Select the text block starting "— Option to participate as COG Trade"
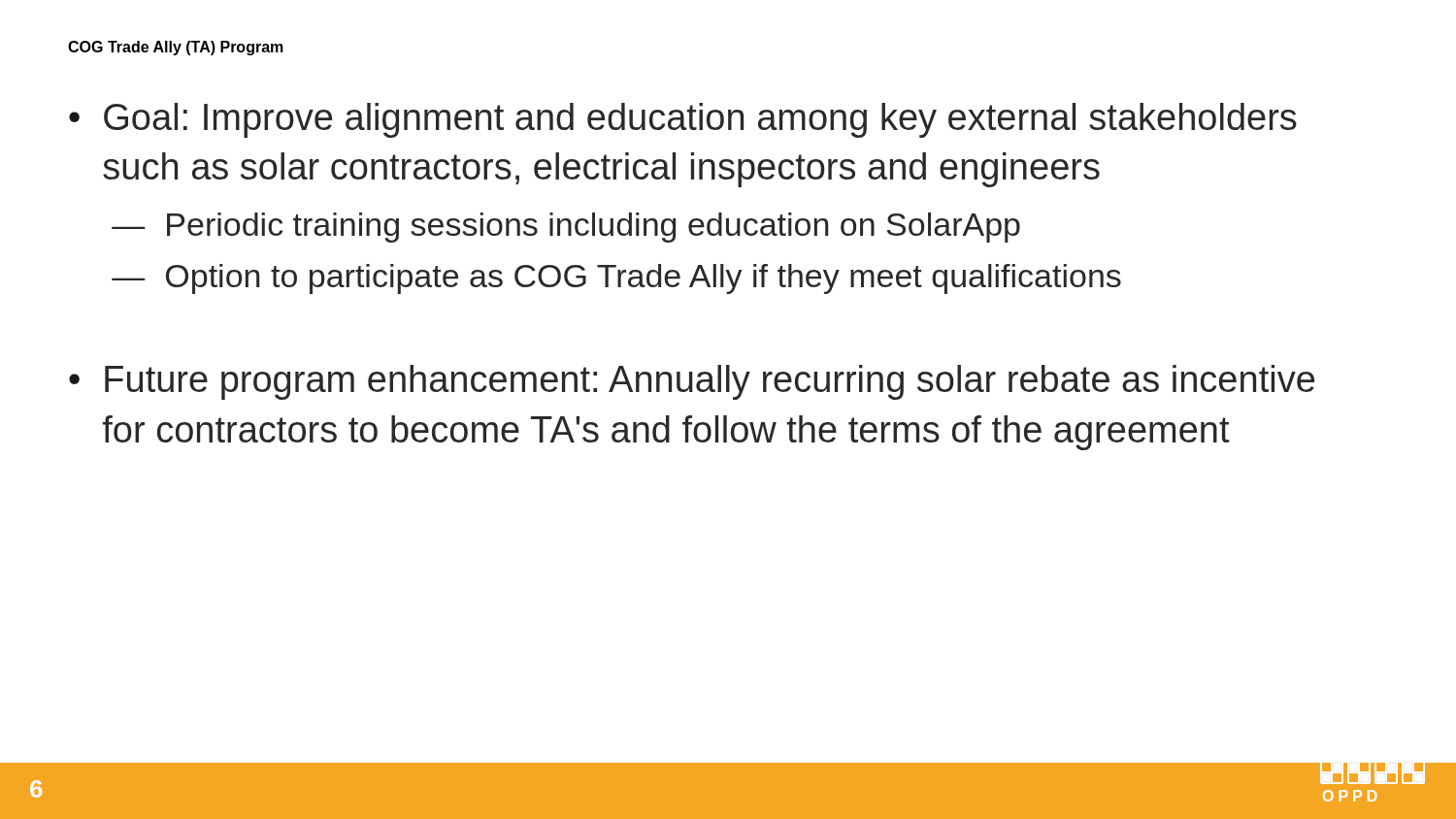 point(617,277)
